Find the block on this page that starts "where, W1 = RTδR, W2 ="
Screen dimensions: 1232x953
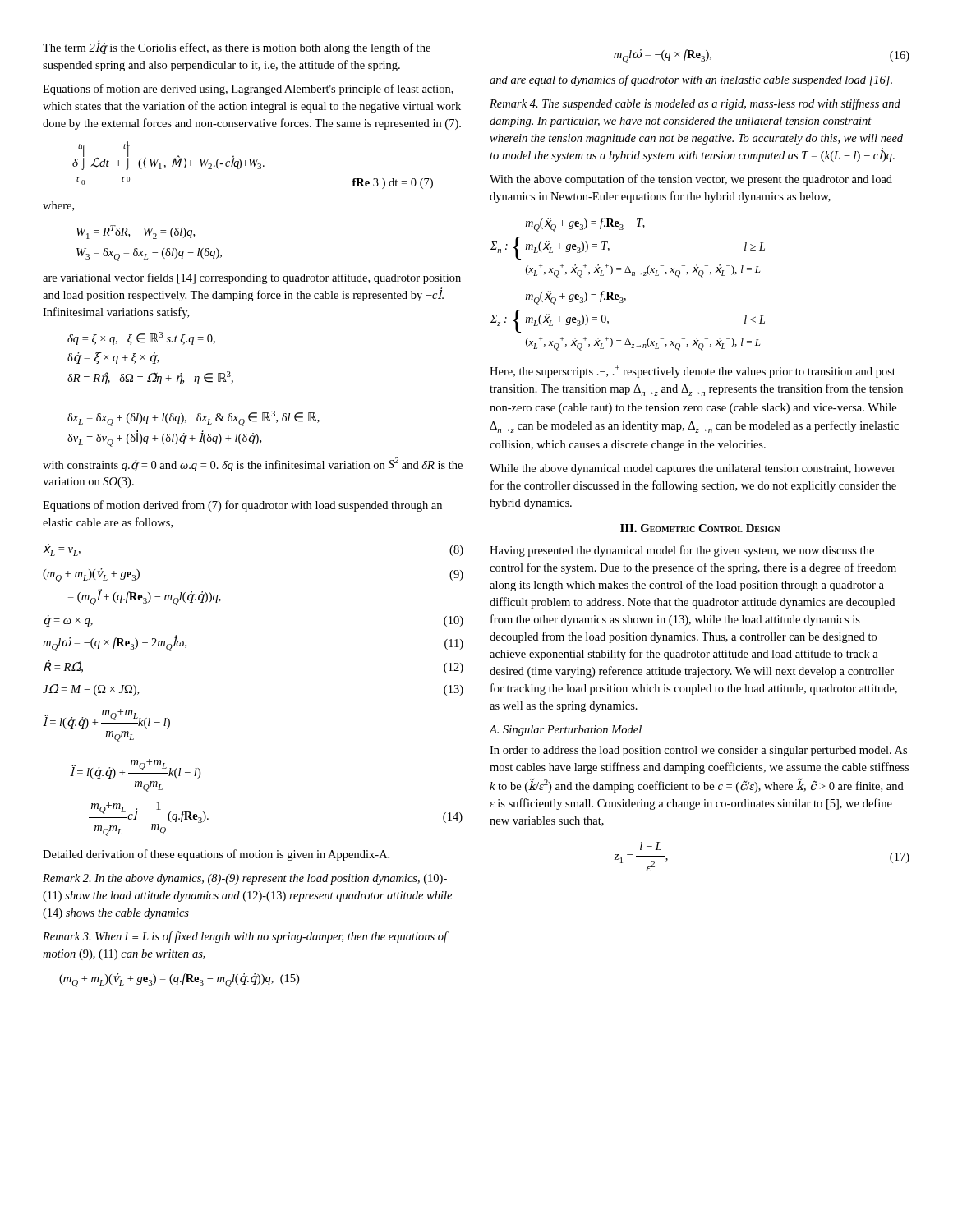pyautogui.click(x=58, y=206)
